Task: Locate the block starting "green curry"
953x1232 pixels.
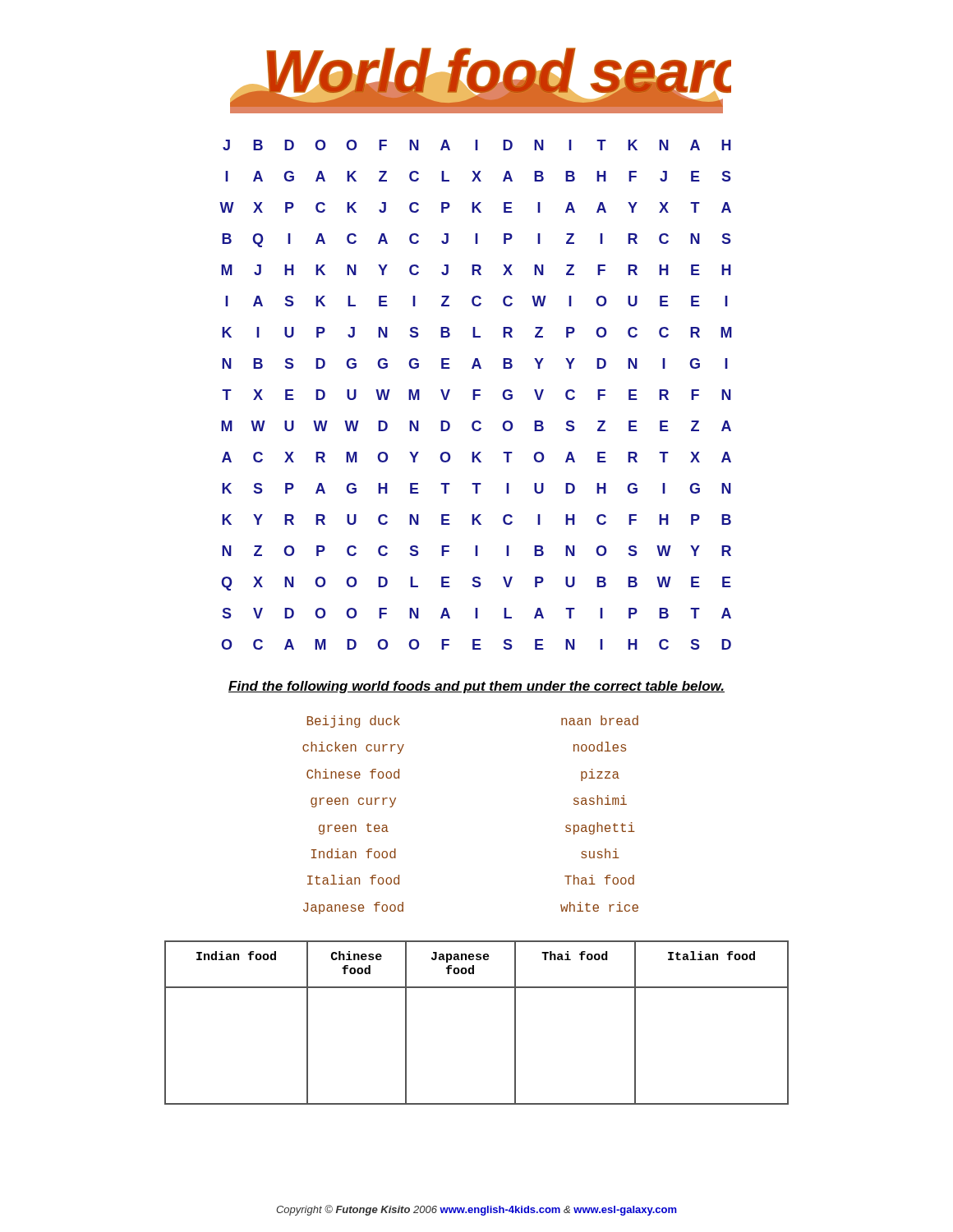Action: (353, 802)
